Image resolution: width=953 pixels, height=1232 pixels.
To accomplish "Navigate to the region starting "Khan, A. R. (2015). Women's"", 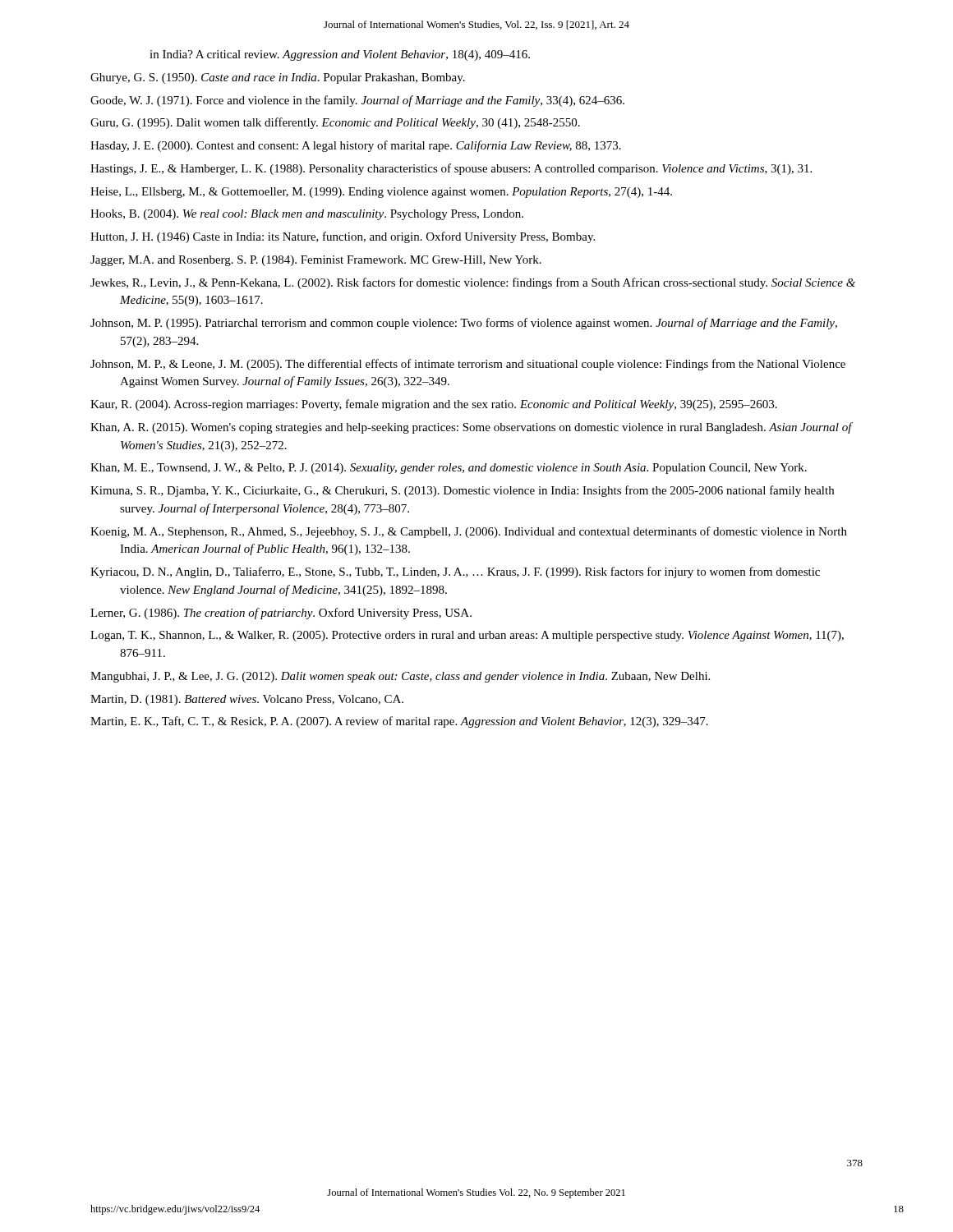I will pos(471,436).
